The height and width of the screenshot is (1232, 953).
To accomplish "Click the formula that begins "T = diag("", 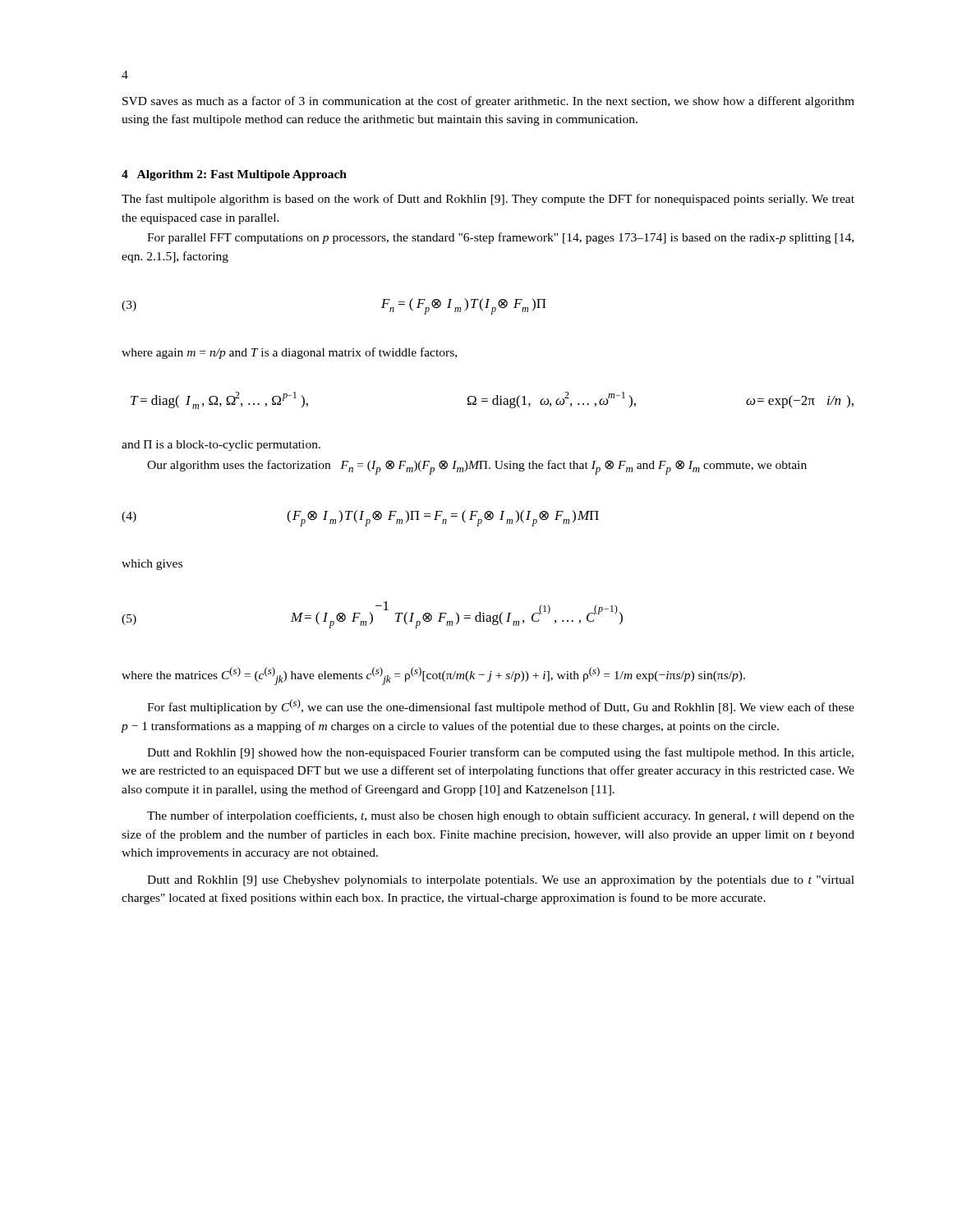I will pyautogui.click(x=492, y=398).
